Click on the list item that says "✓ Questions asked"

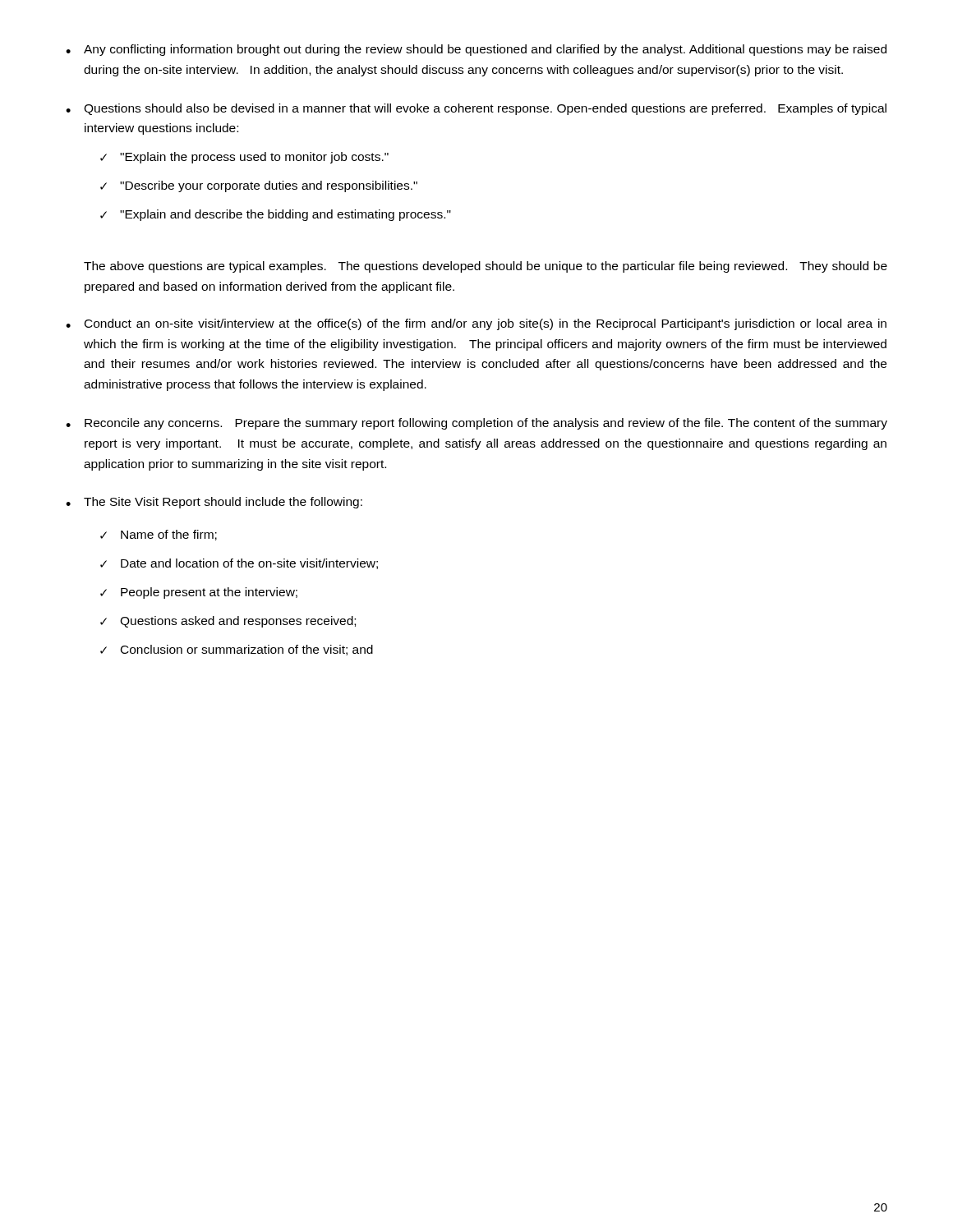[239, 621]
